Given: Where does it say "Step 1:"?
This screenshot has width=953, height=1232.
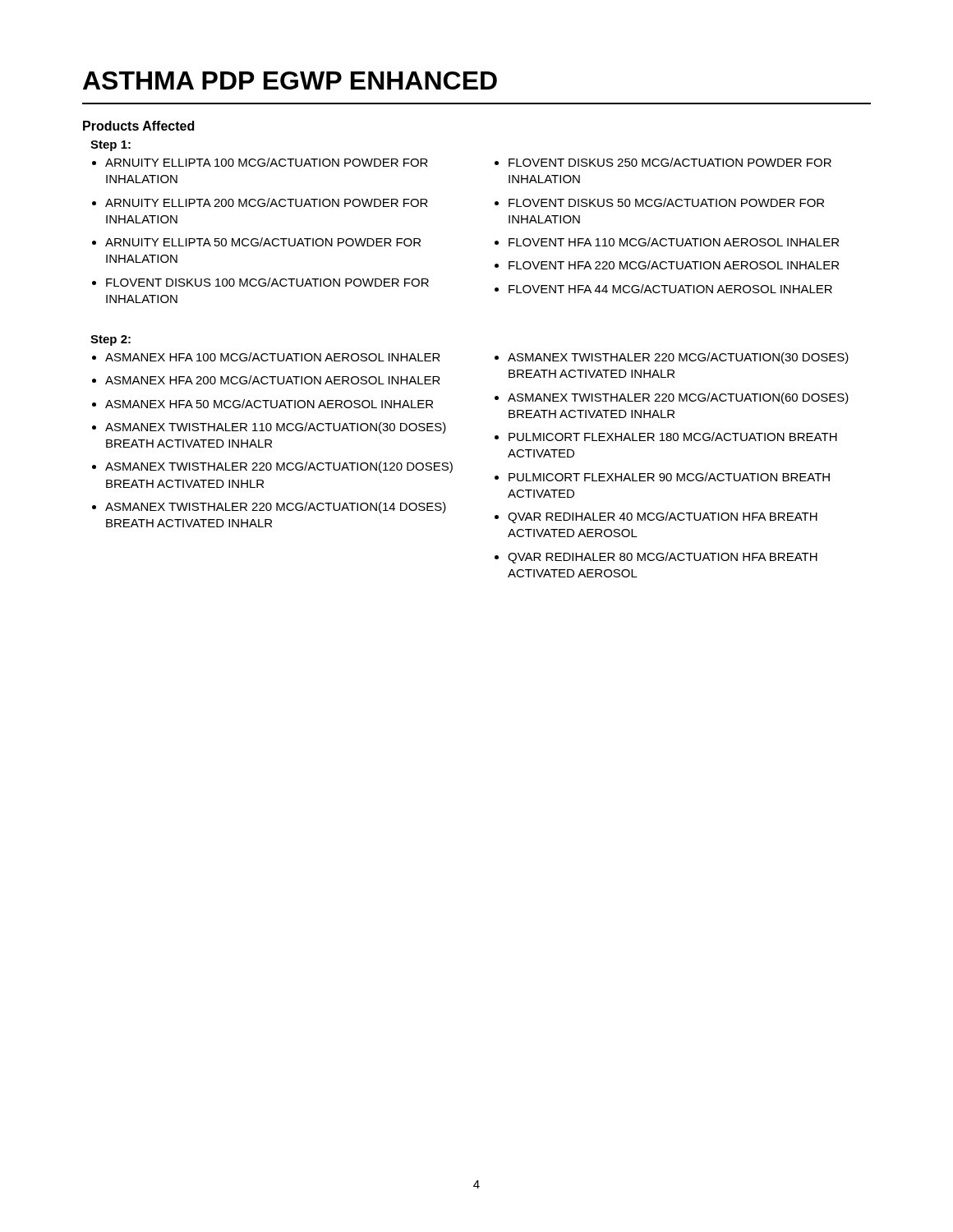Looking at the screenshot, I should click(110, 146).
